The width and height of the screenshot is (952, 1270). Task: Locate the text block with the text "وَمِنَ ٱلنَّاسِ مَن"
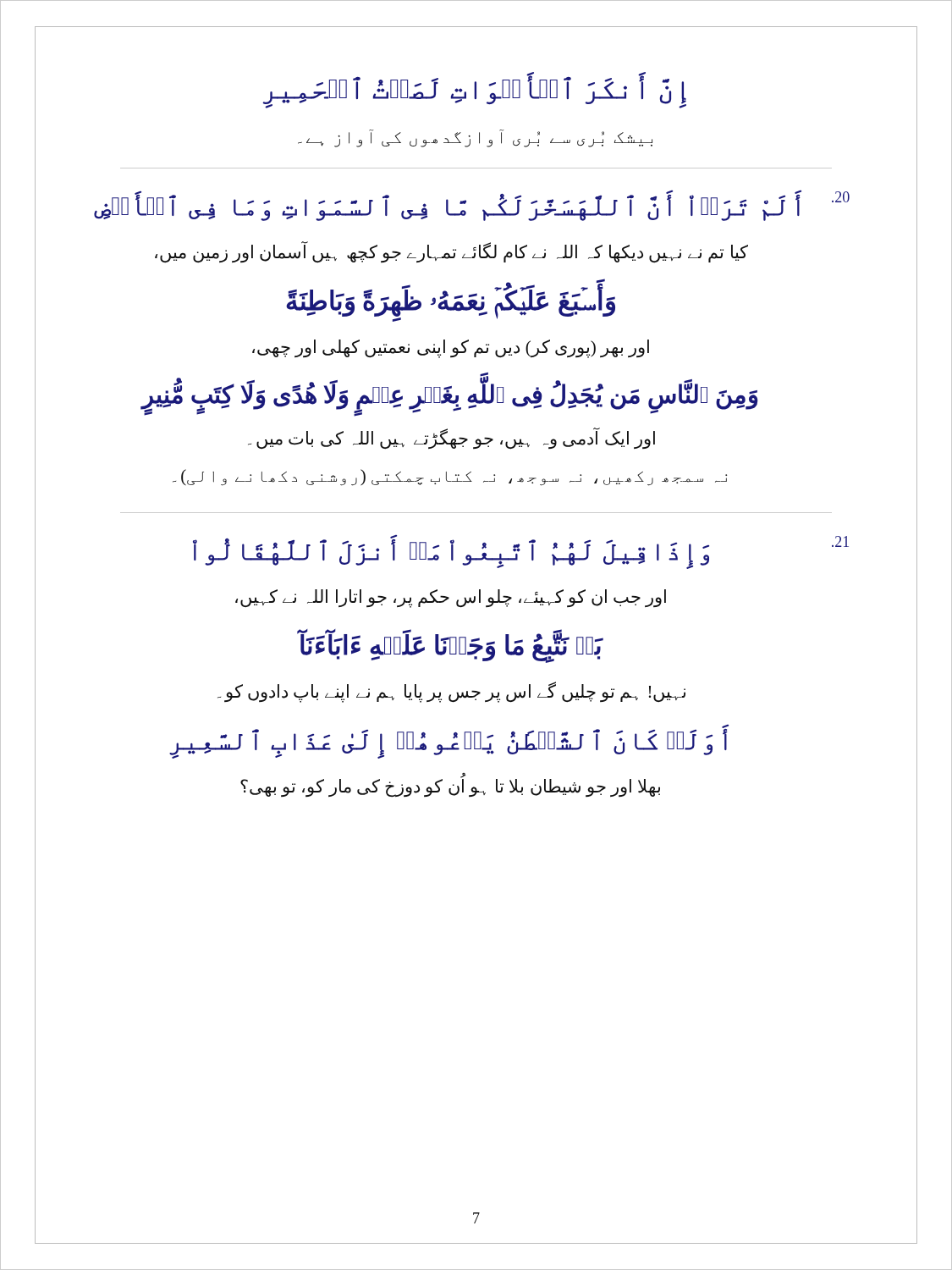click(x=451, y=395)
